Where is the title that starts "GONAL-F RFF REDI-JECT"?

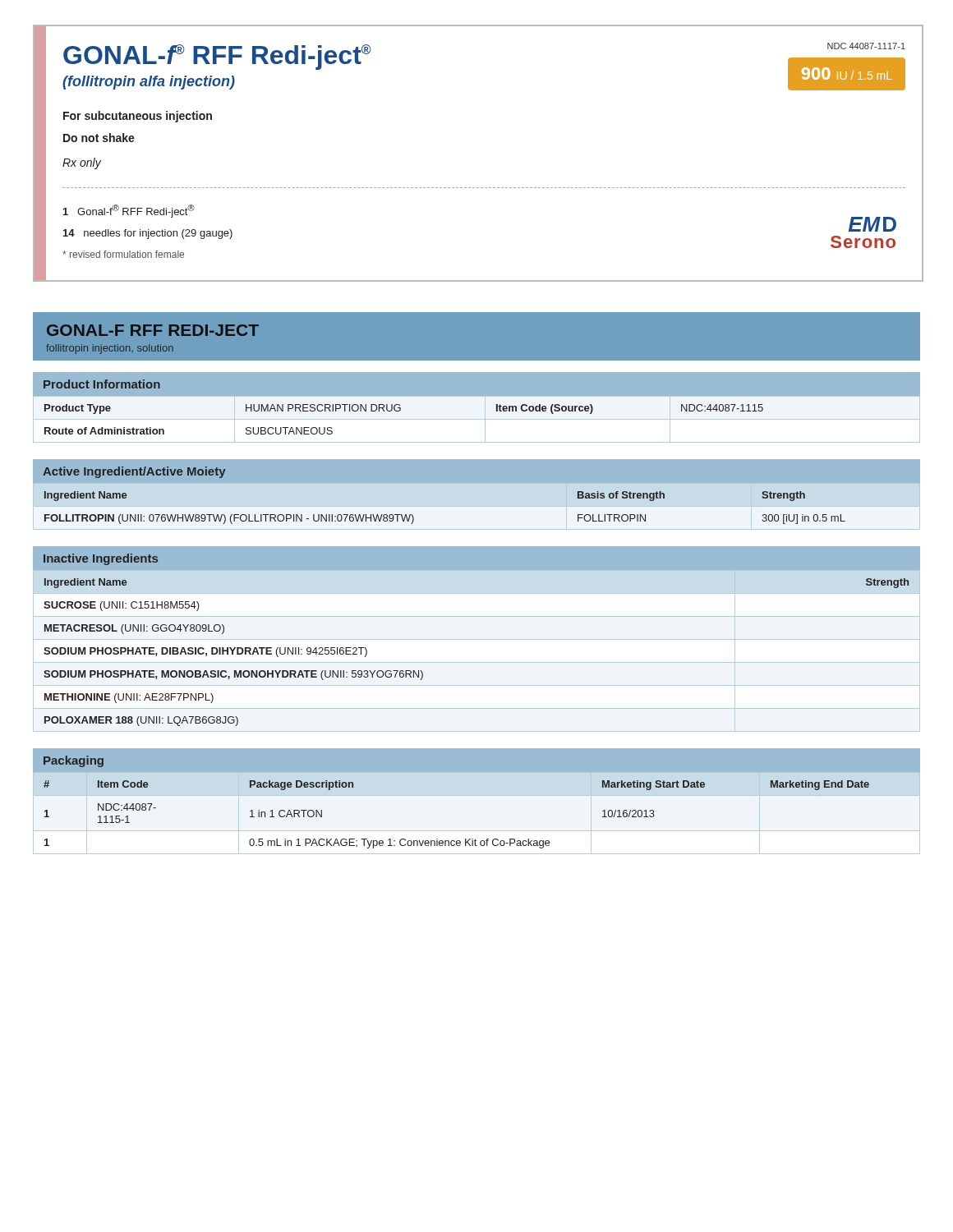point(153,330)
